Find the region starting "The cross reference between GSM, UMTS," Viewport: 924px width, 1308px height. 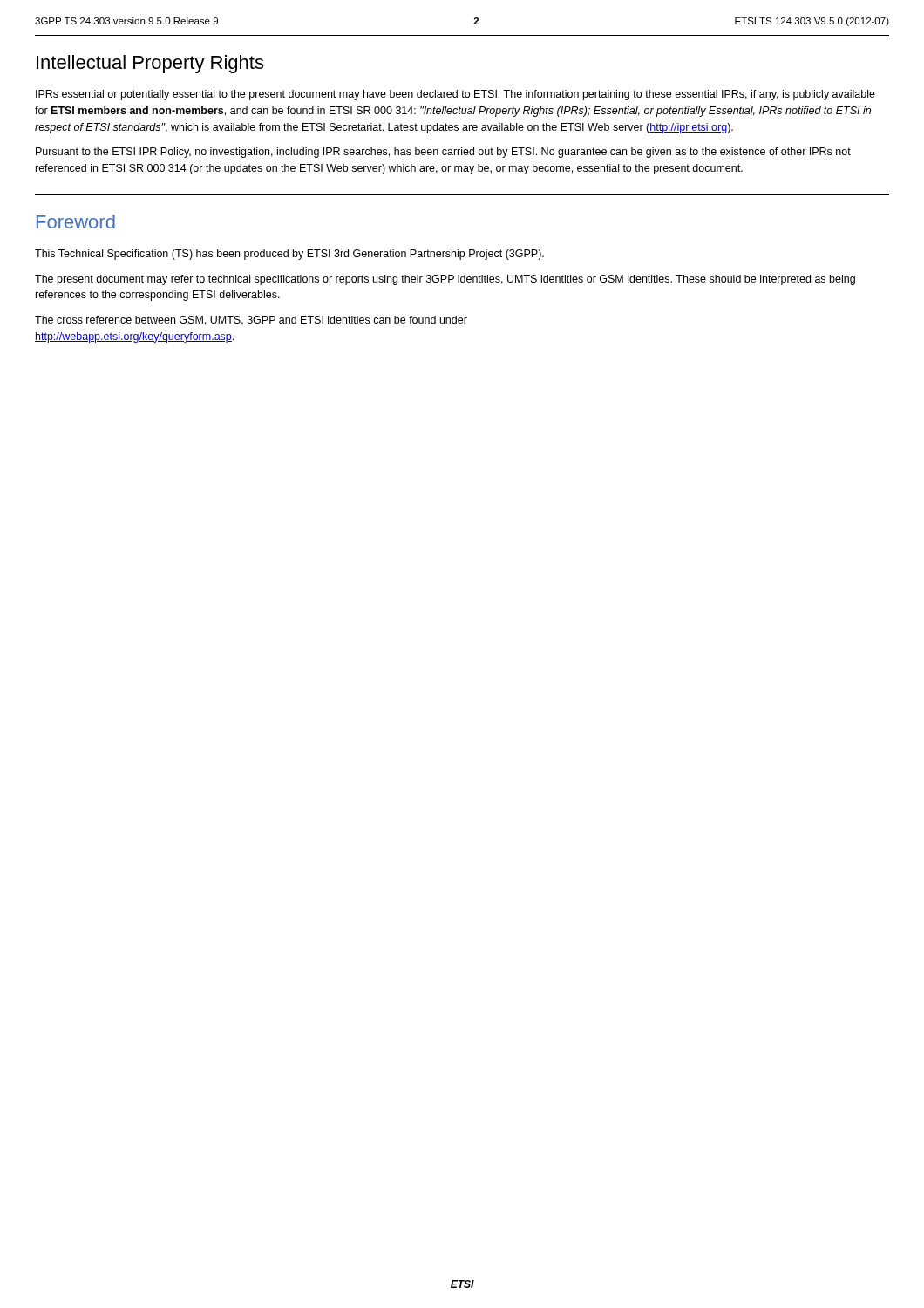[x=251, y=328]
